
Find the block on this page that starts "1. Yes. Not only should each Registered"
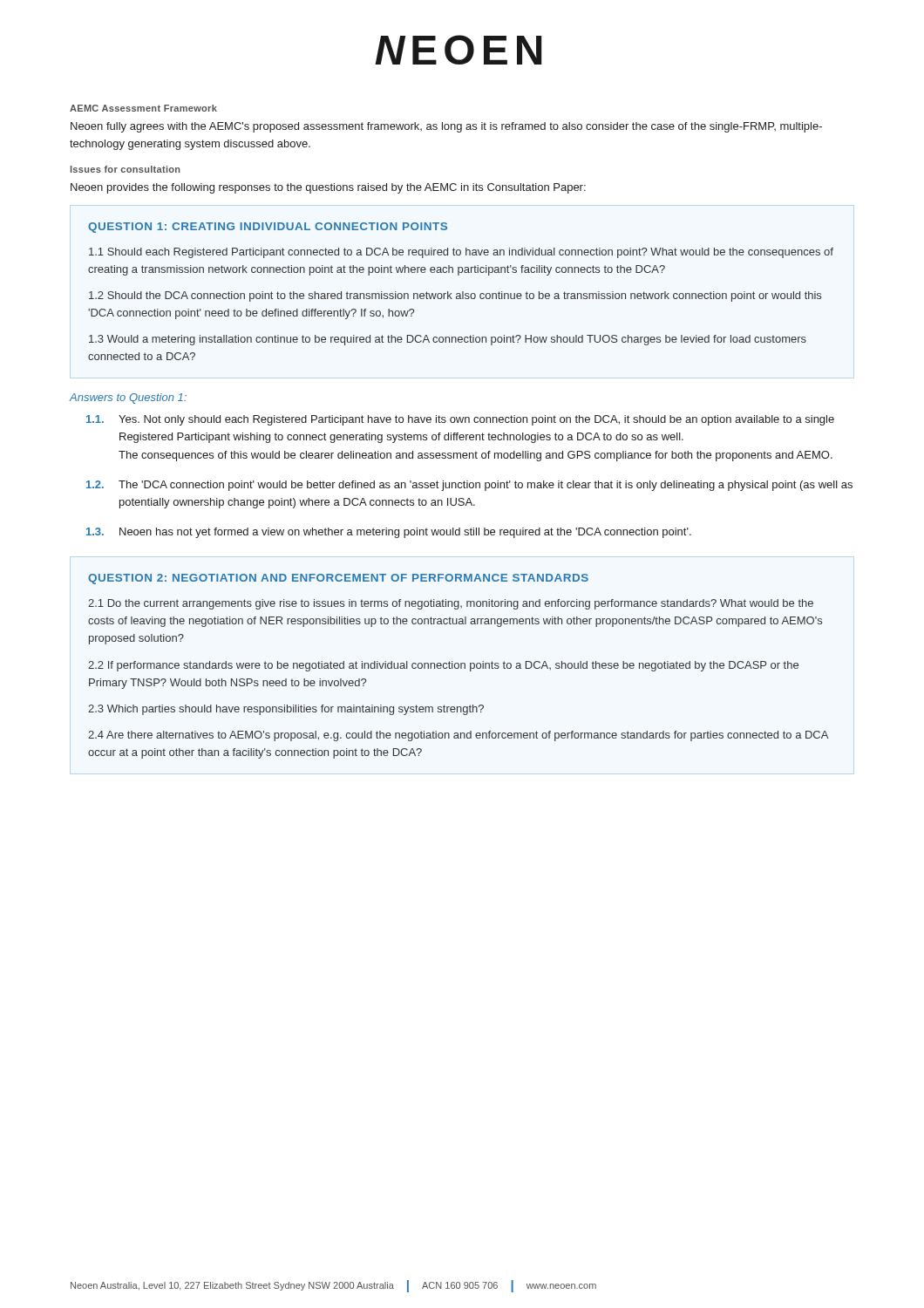(x=462, y=437)
